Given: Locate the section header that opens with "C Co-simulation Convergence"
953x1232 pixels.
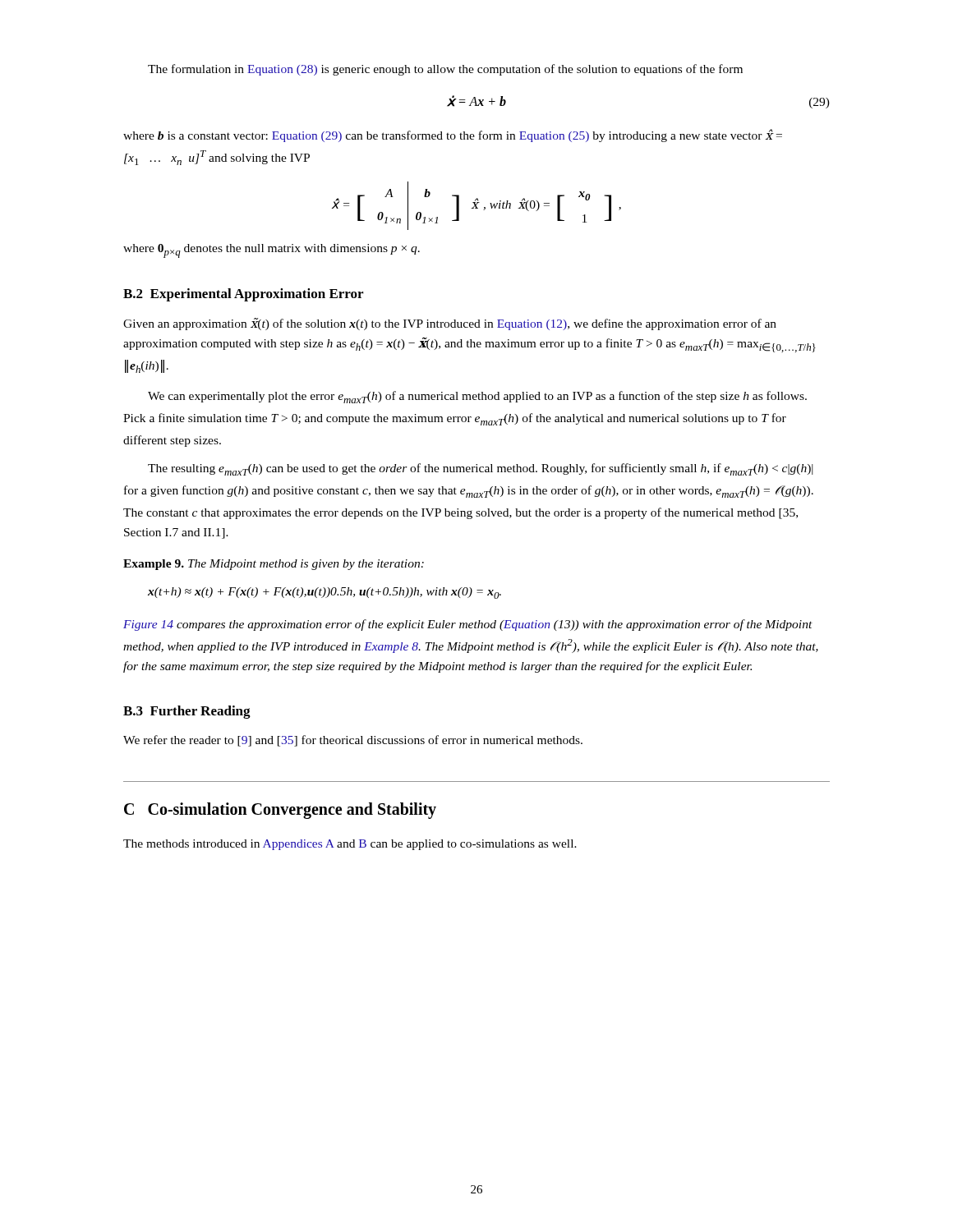Looking at the screenshot, I should (280, 809).
